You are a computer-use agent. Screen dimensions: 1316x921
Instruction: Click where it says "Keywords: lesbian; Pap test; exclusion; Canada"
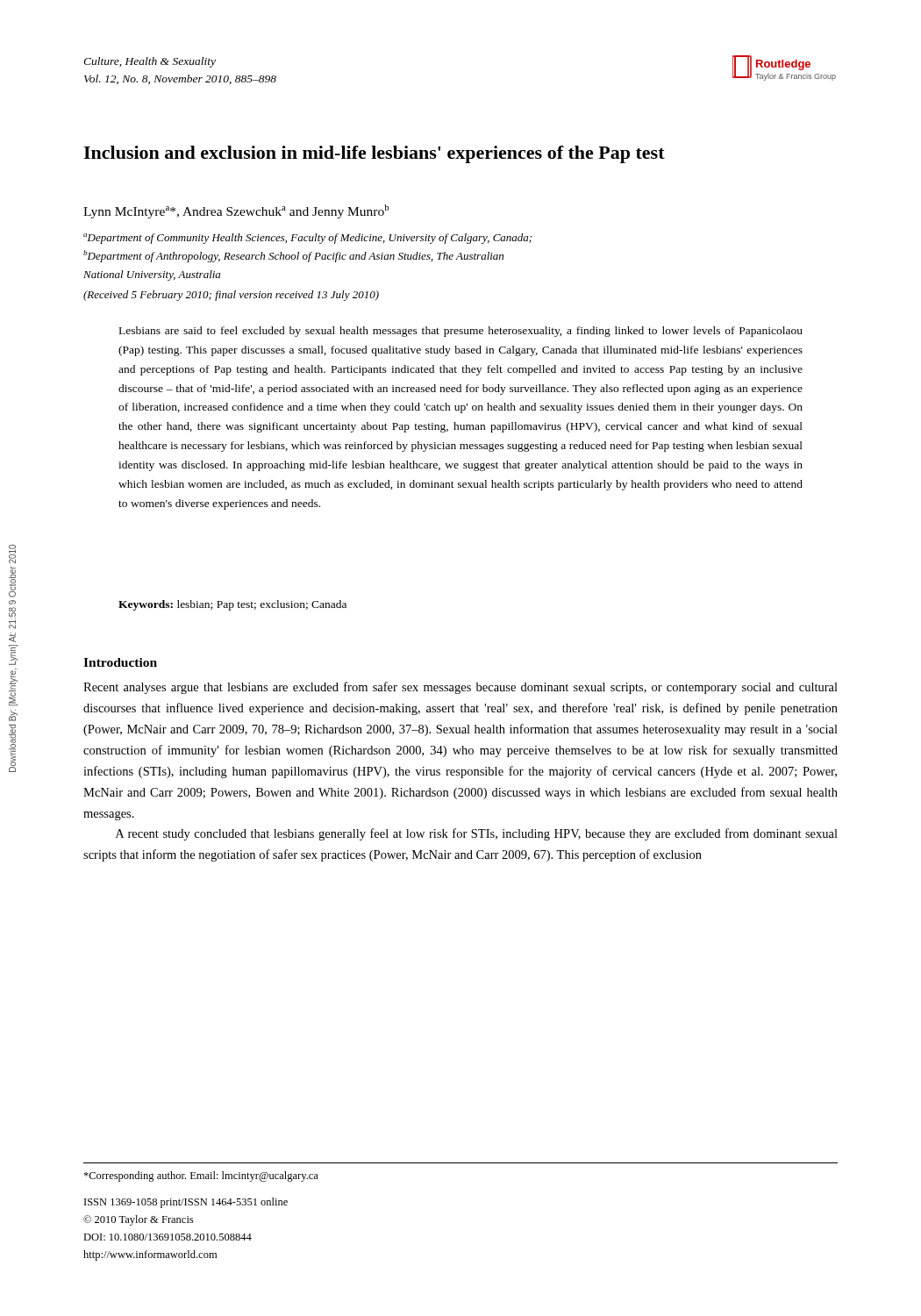pyautogui.click(x=232, y=605)
